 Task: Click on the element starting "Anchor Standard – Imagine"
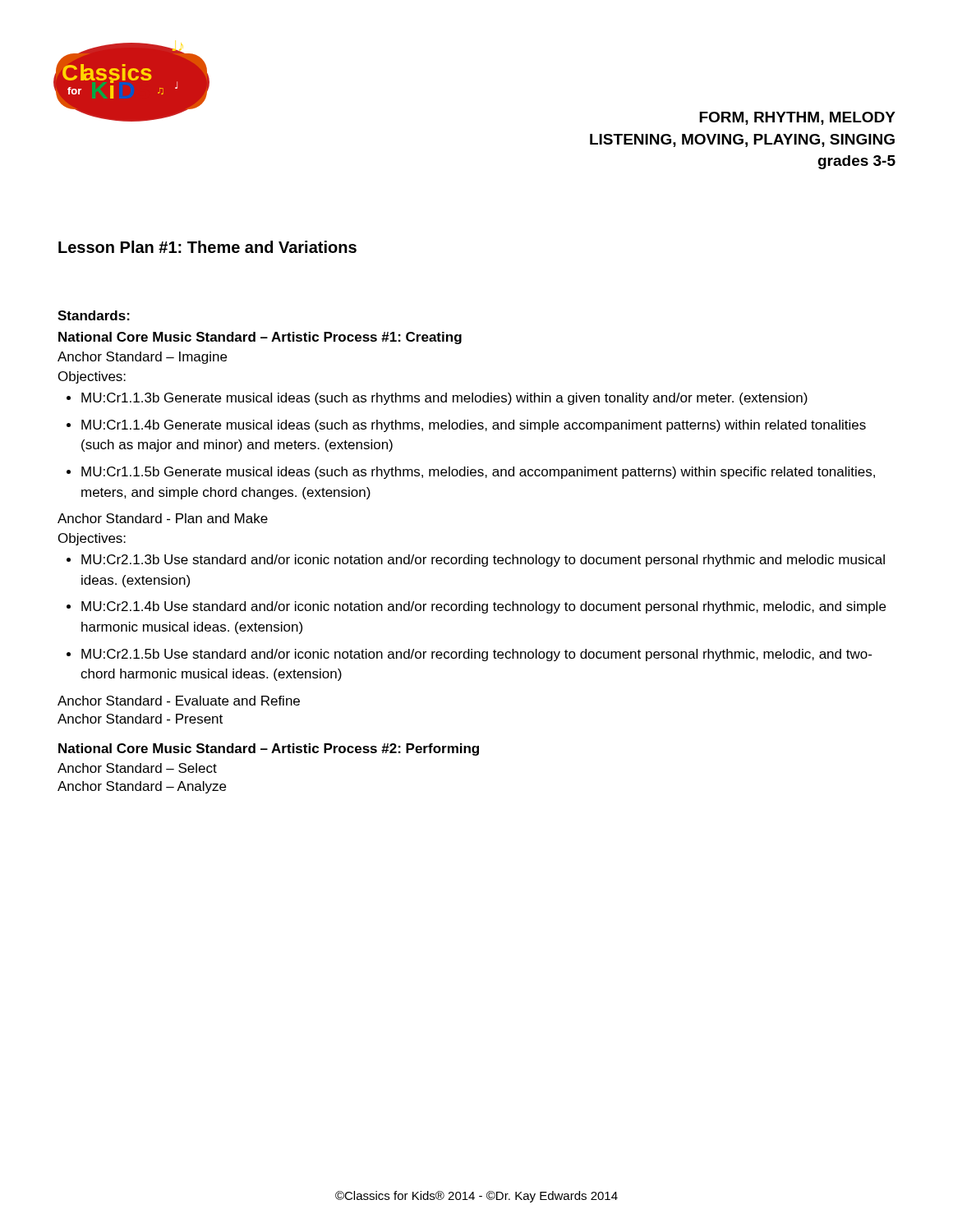coord(142,358)
